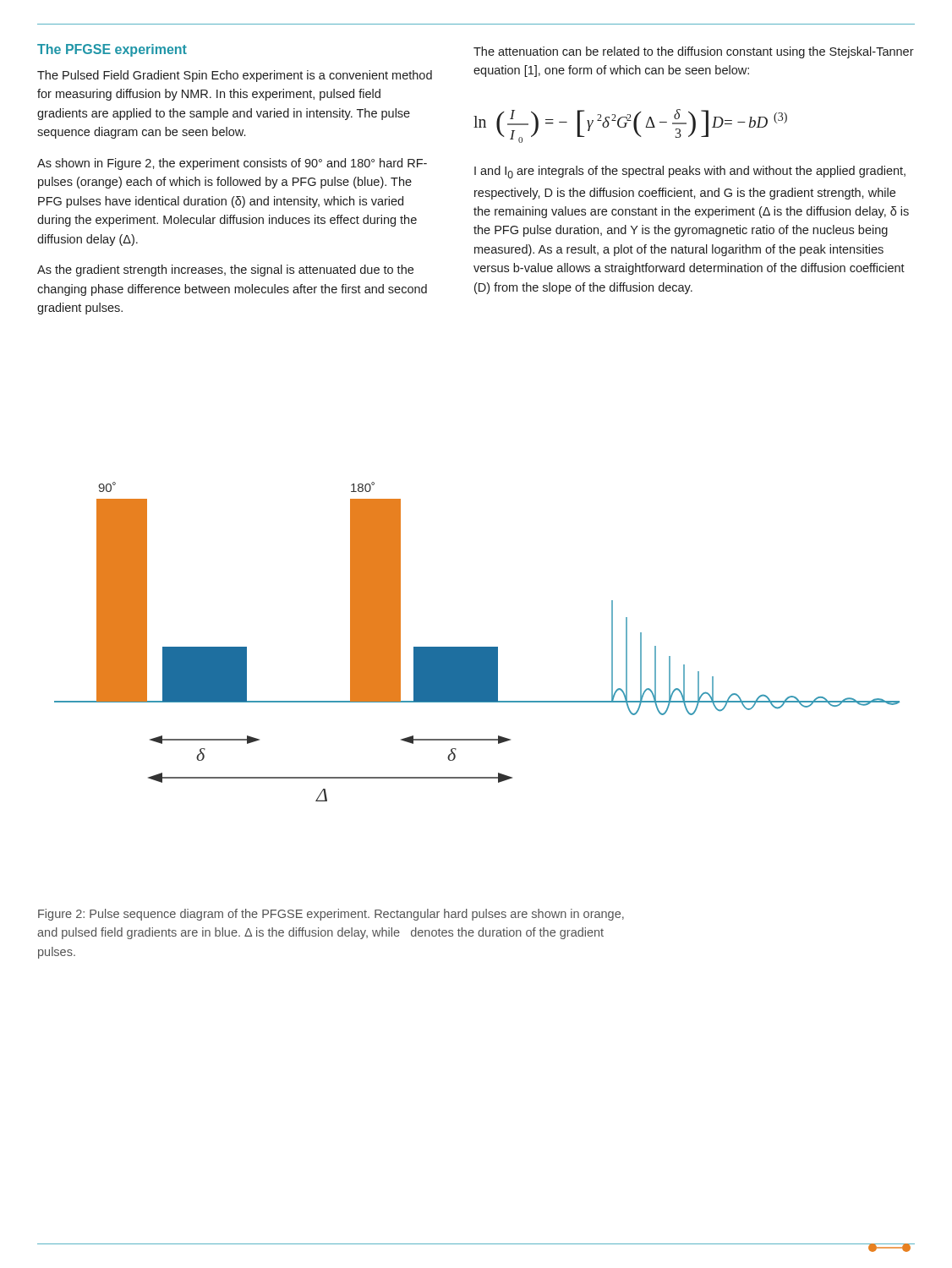This screenshot has width=952, height=1268.
Task: Select the text block containing "As shown in"
Action: click(232, 201)
